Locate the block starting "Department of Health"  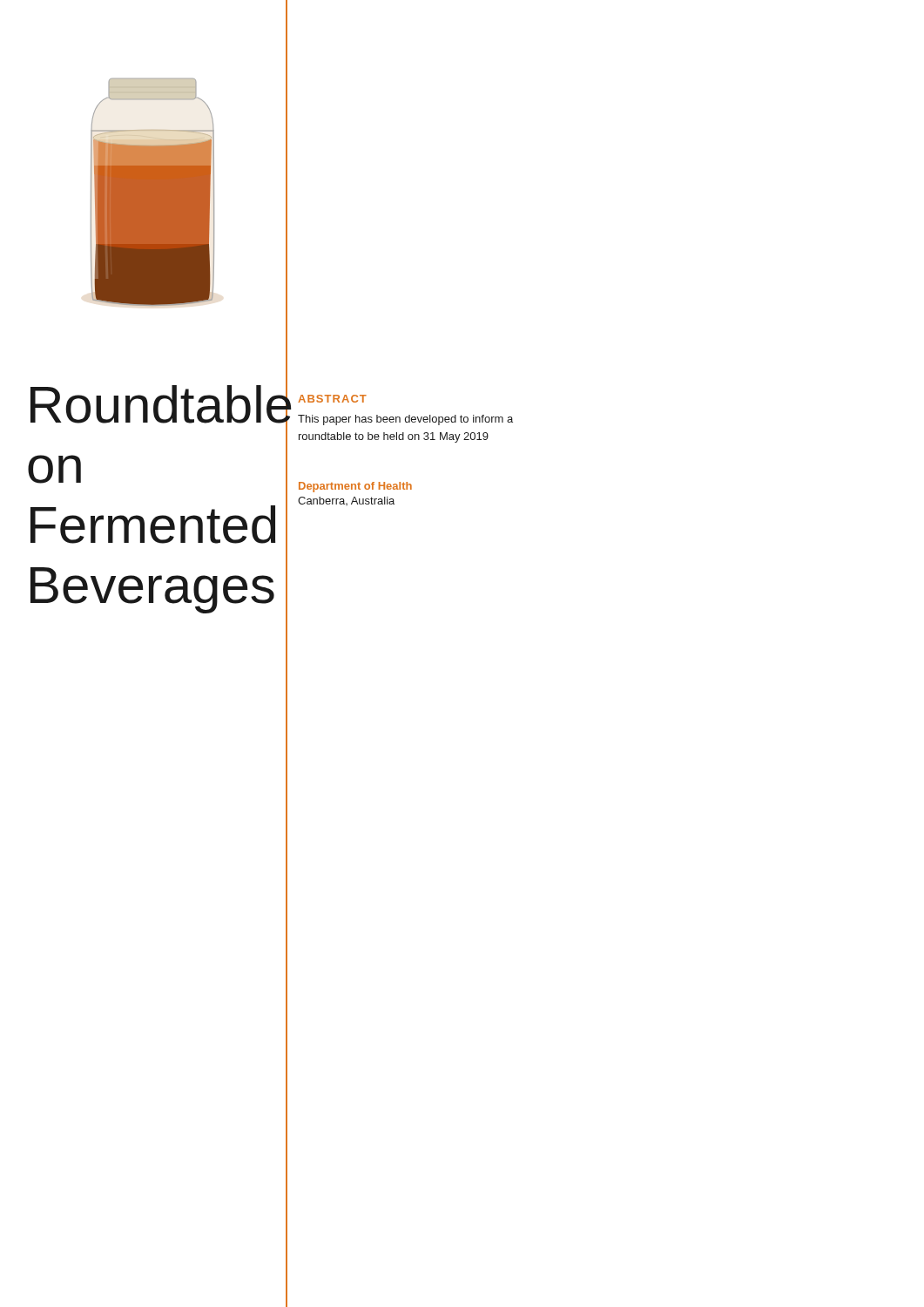[355, 486]
